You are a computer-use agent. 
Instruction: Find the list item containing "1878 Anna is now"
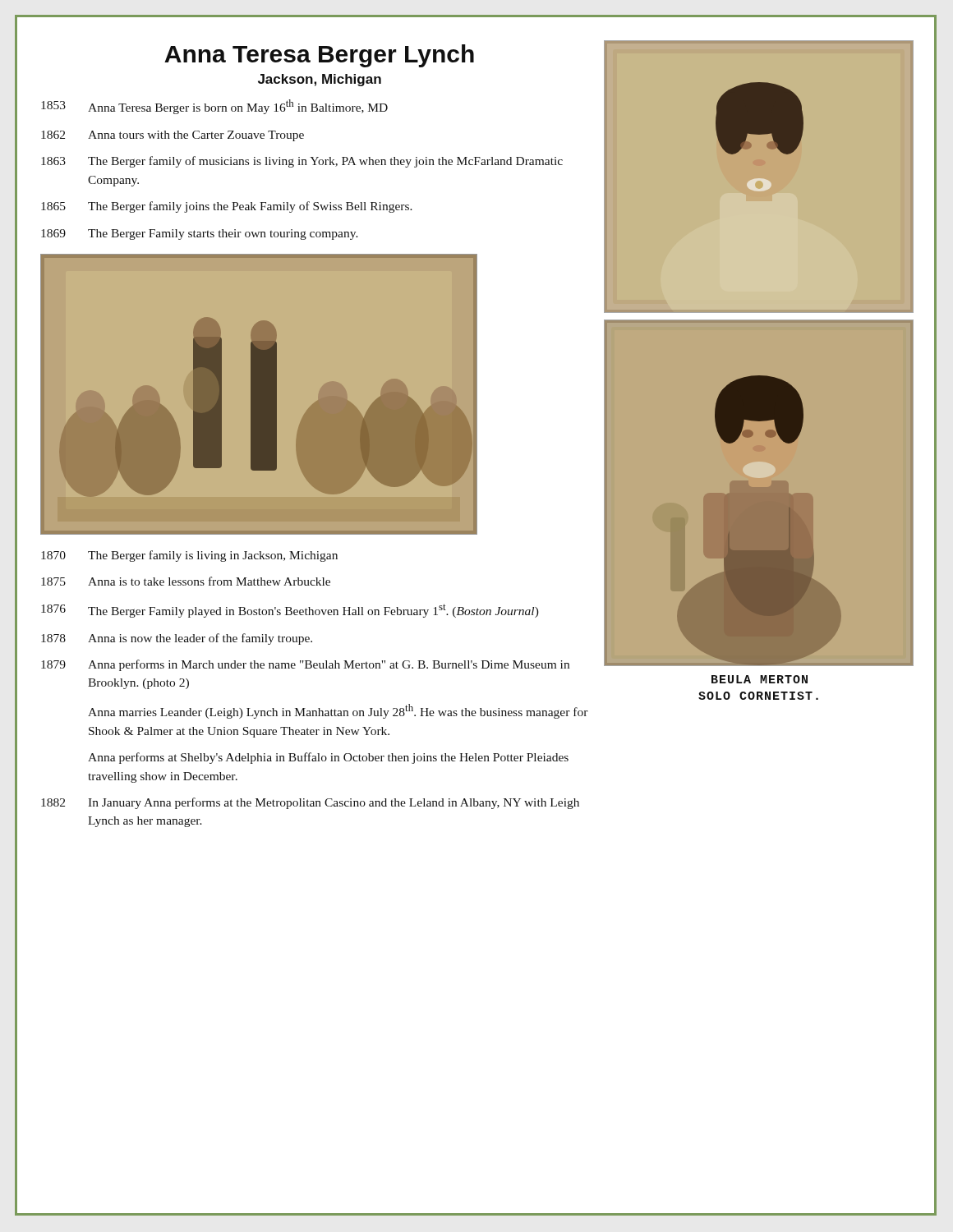(x=320, y=638)
